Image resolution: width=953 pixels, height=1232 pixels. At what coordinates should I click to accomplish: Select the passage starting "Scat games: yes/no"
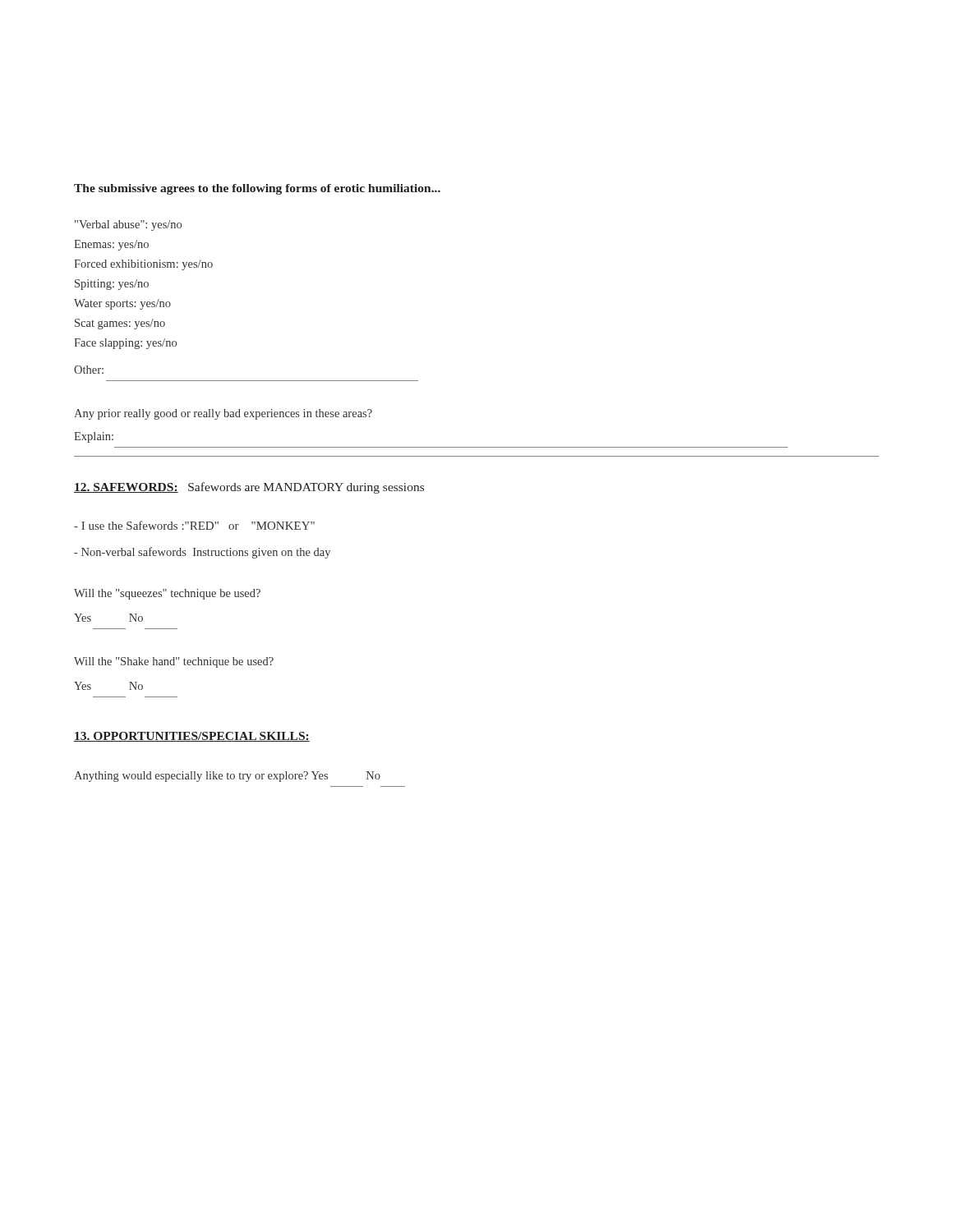click(x=120, y=322)
